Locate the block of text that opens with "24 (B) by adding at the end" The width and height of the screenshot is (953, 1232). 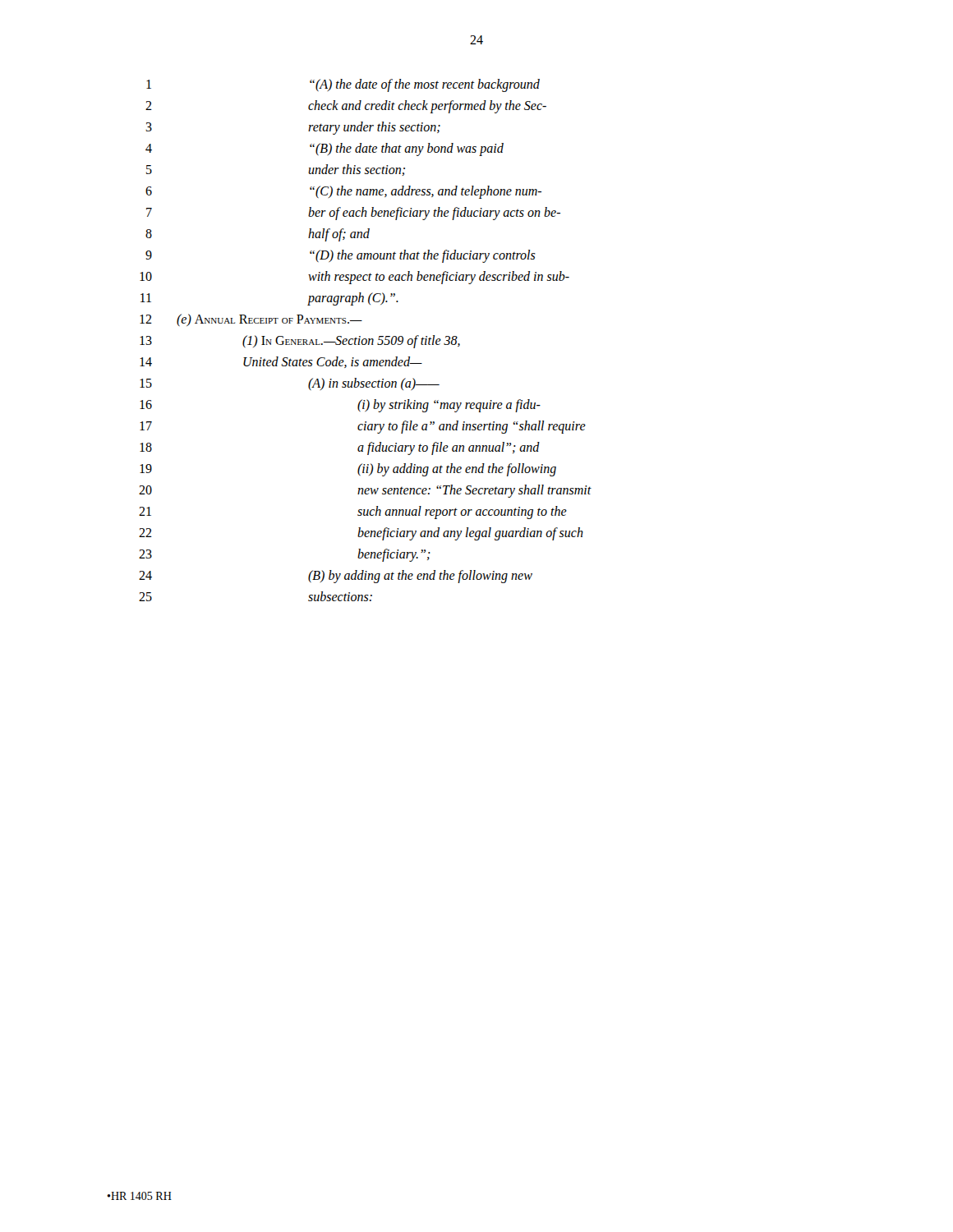(497, 576)
